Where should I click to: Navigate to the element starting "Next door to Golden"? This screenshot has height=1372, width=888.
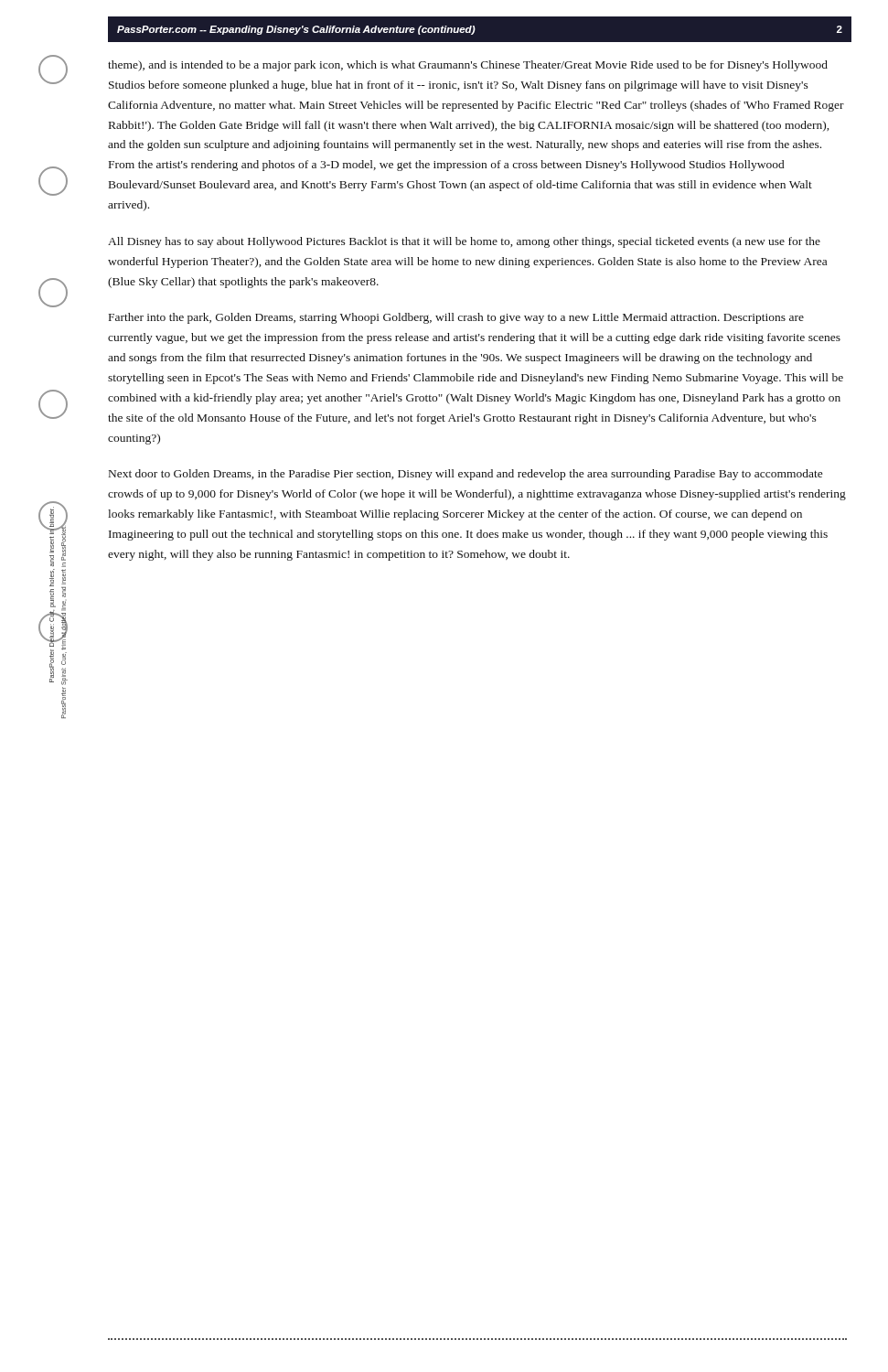[477, 514]
